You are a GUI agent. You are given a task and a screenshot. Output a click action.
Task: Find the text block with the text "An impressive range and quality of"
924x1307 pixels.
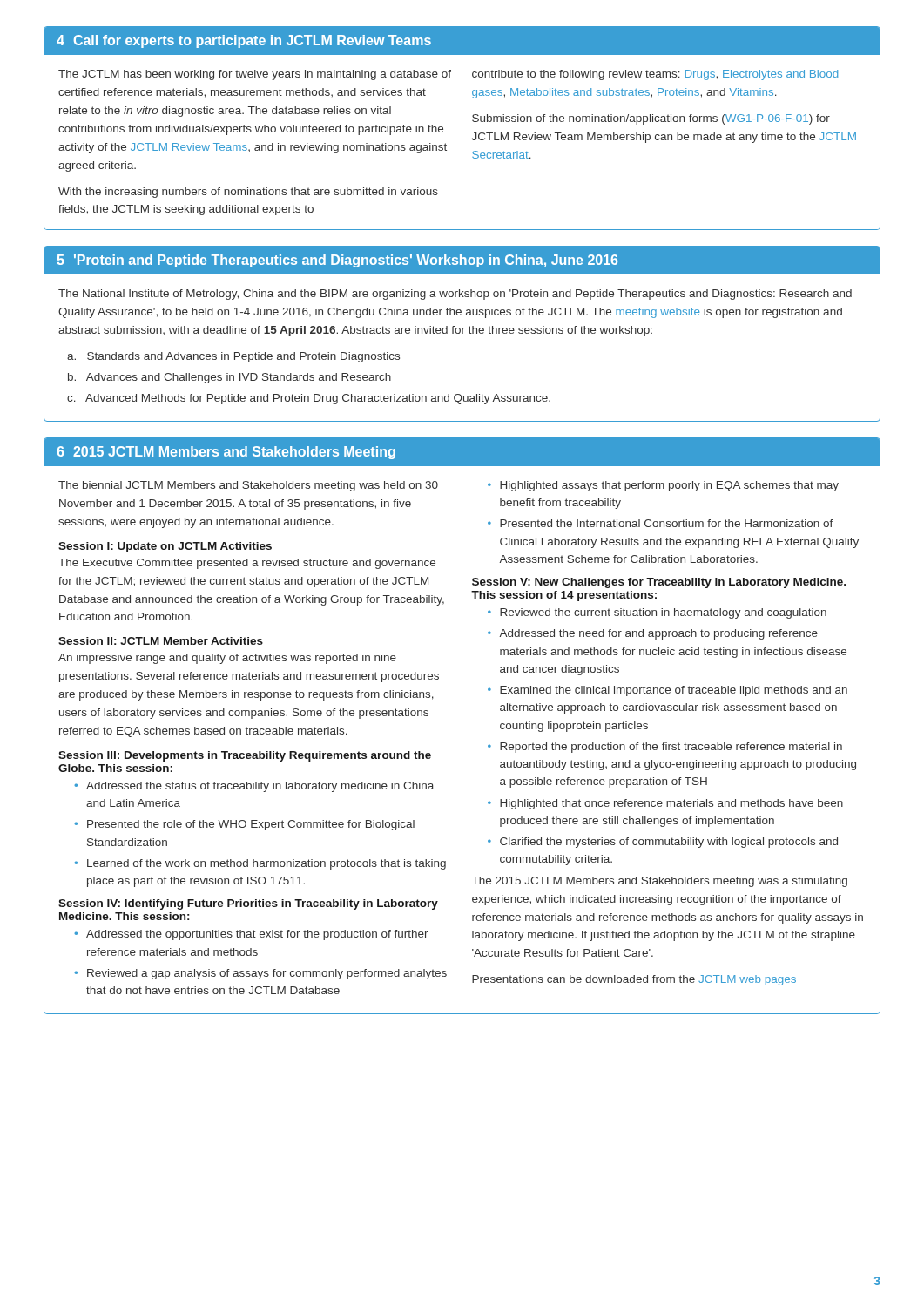249,694
